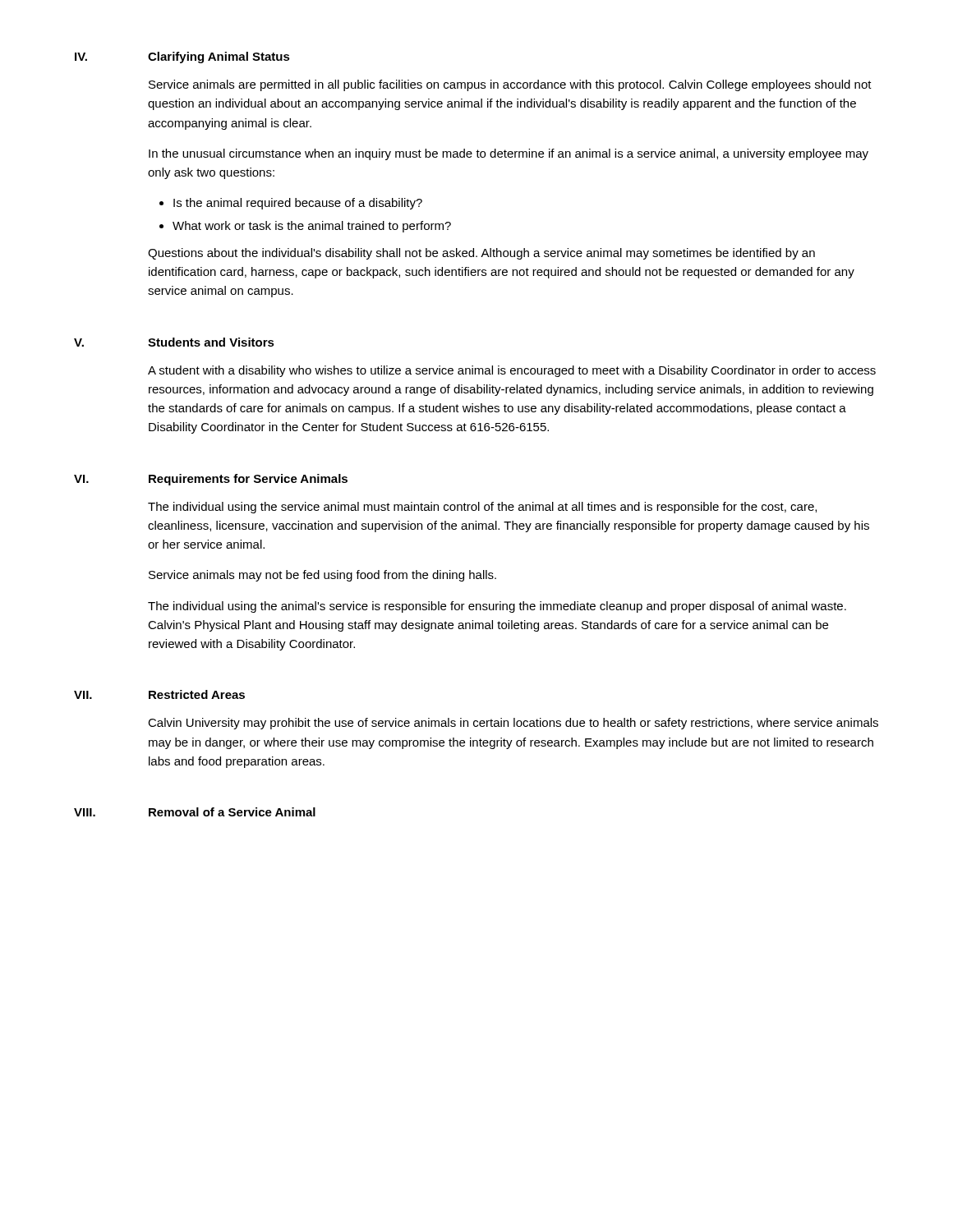Find the block starting "Questions about the individual's disability"
Screen dimensions: 1232x953
501,271
